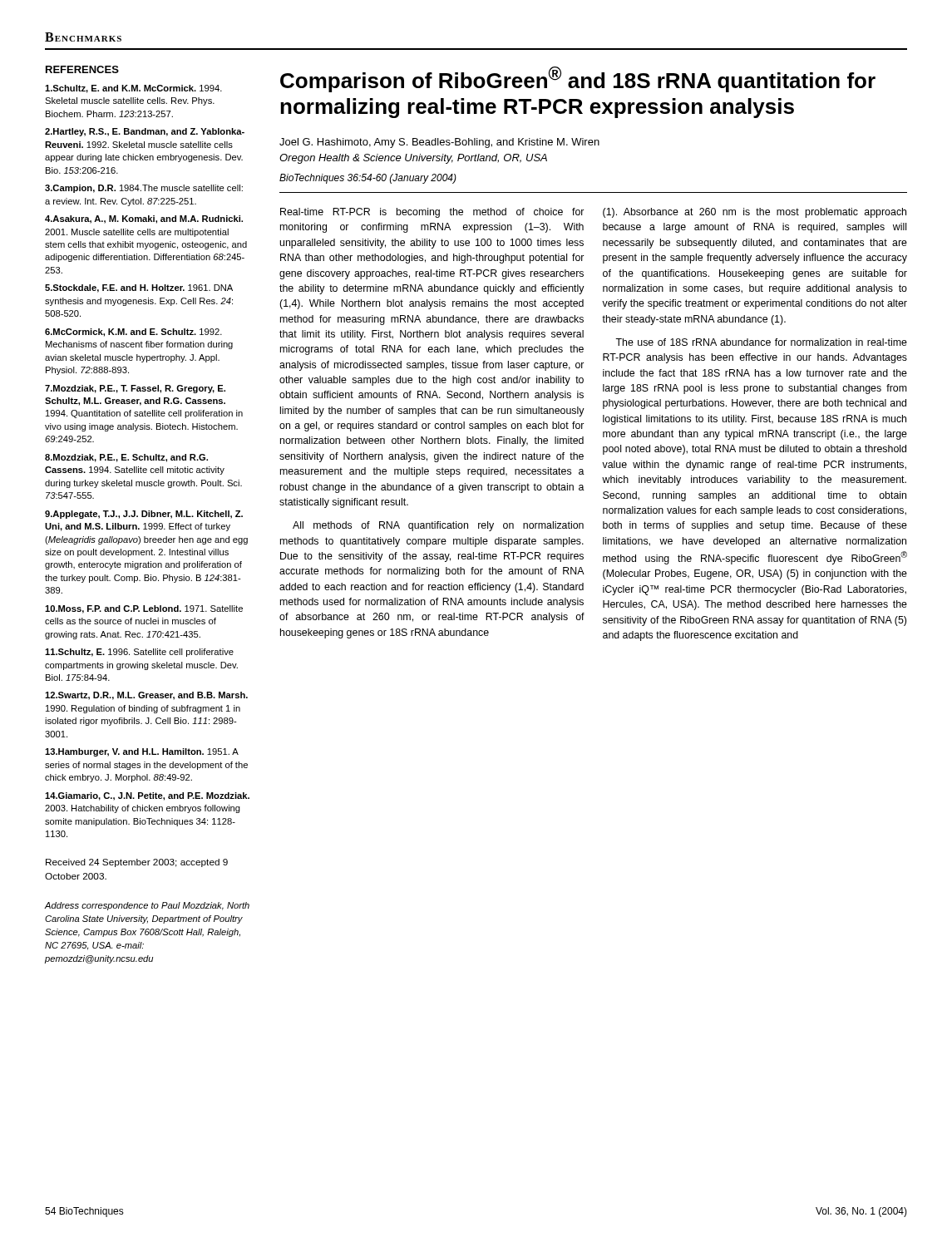
Task: Navigate to the block starting "14.Giamario, C., J.N. Petite,"
Action: (x=147, y=815)
